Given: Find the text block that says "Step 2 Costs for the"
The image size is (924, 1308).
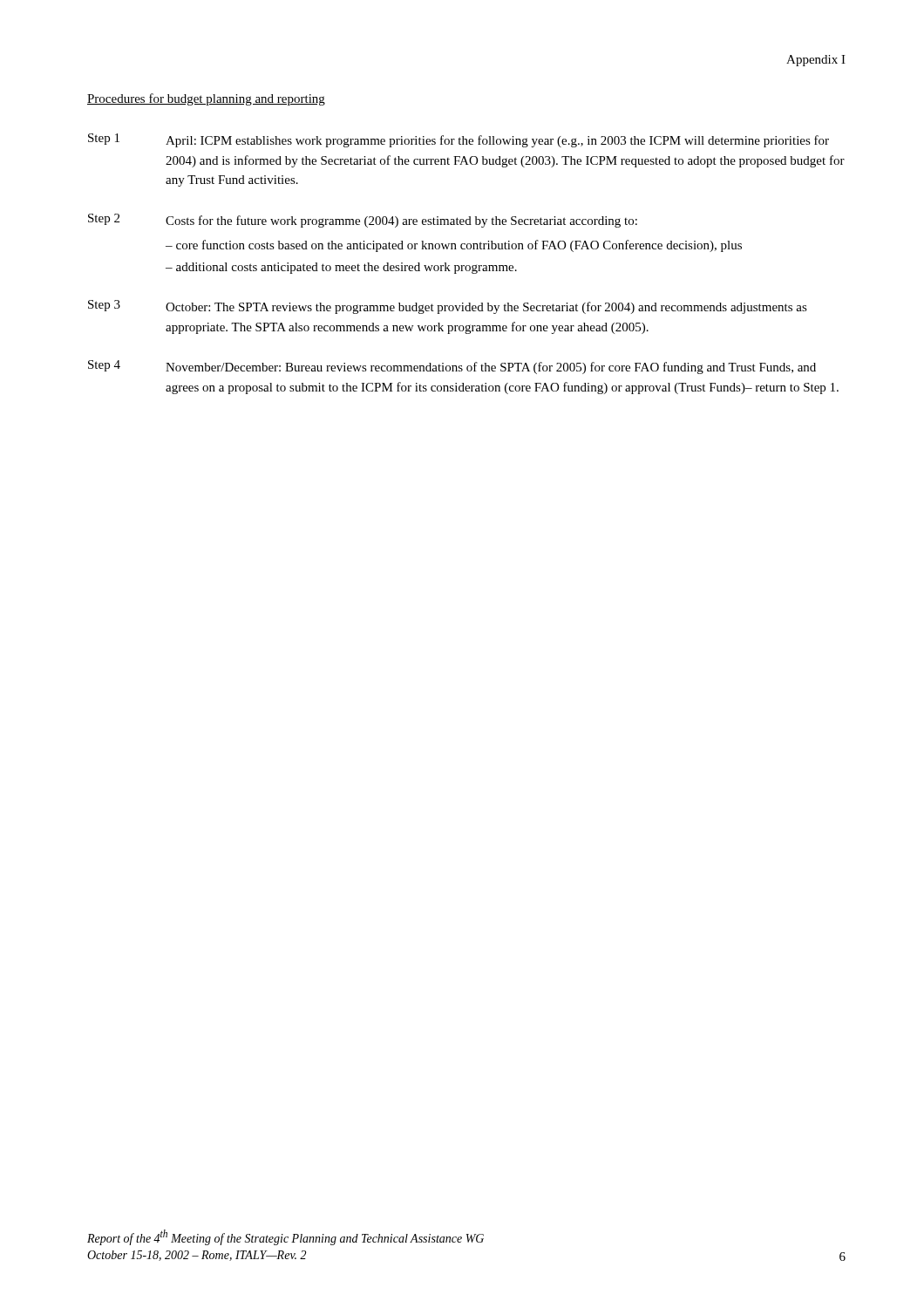Looking at the screenshot, I should [x=363, y=220].
